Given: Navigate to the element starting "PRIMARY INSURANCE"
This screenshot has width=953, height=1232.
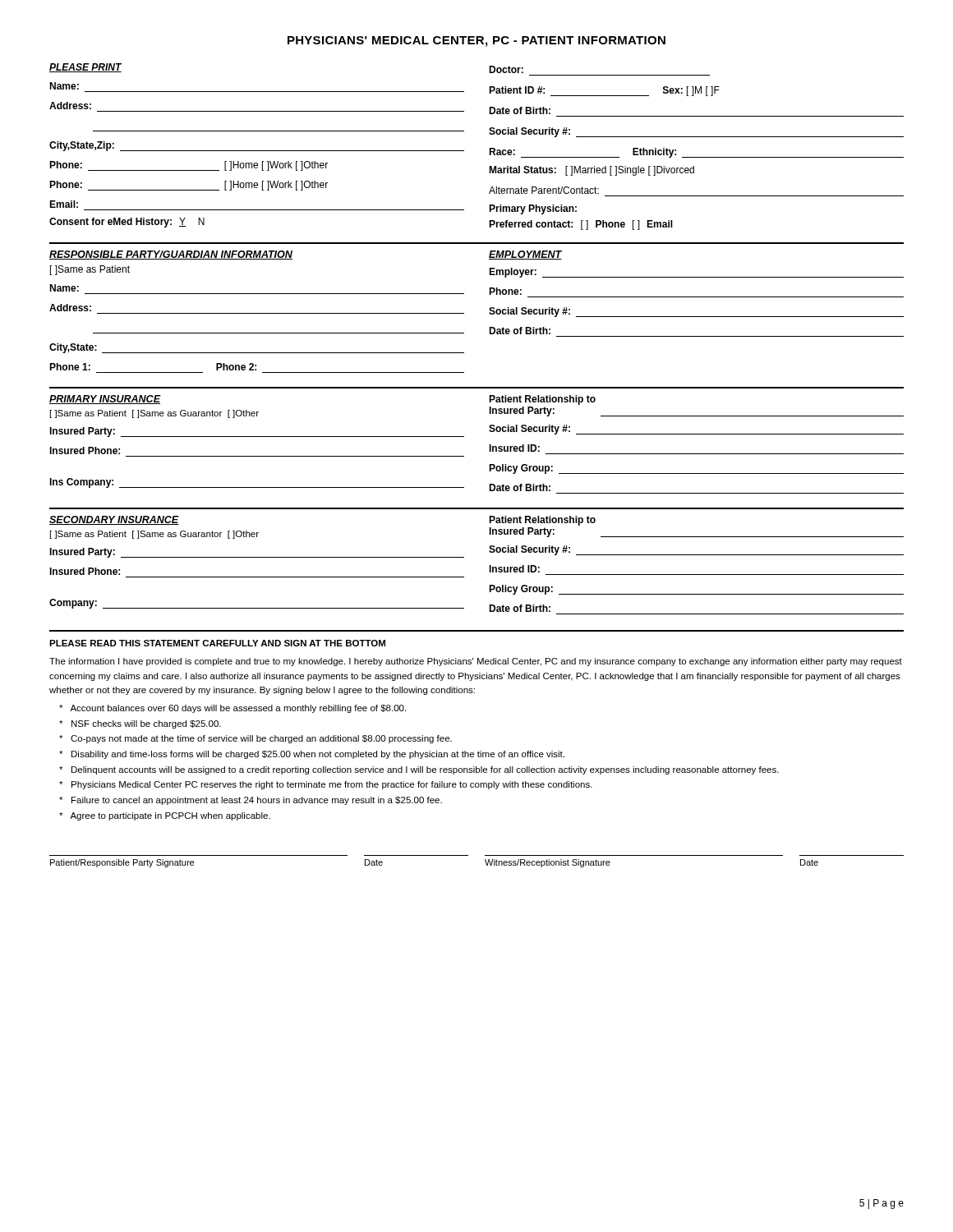Looking at the screenshot, I should pyautogui.click(x=105, y=399).
